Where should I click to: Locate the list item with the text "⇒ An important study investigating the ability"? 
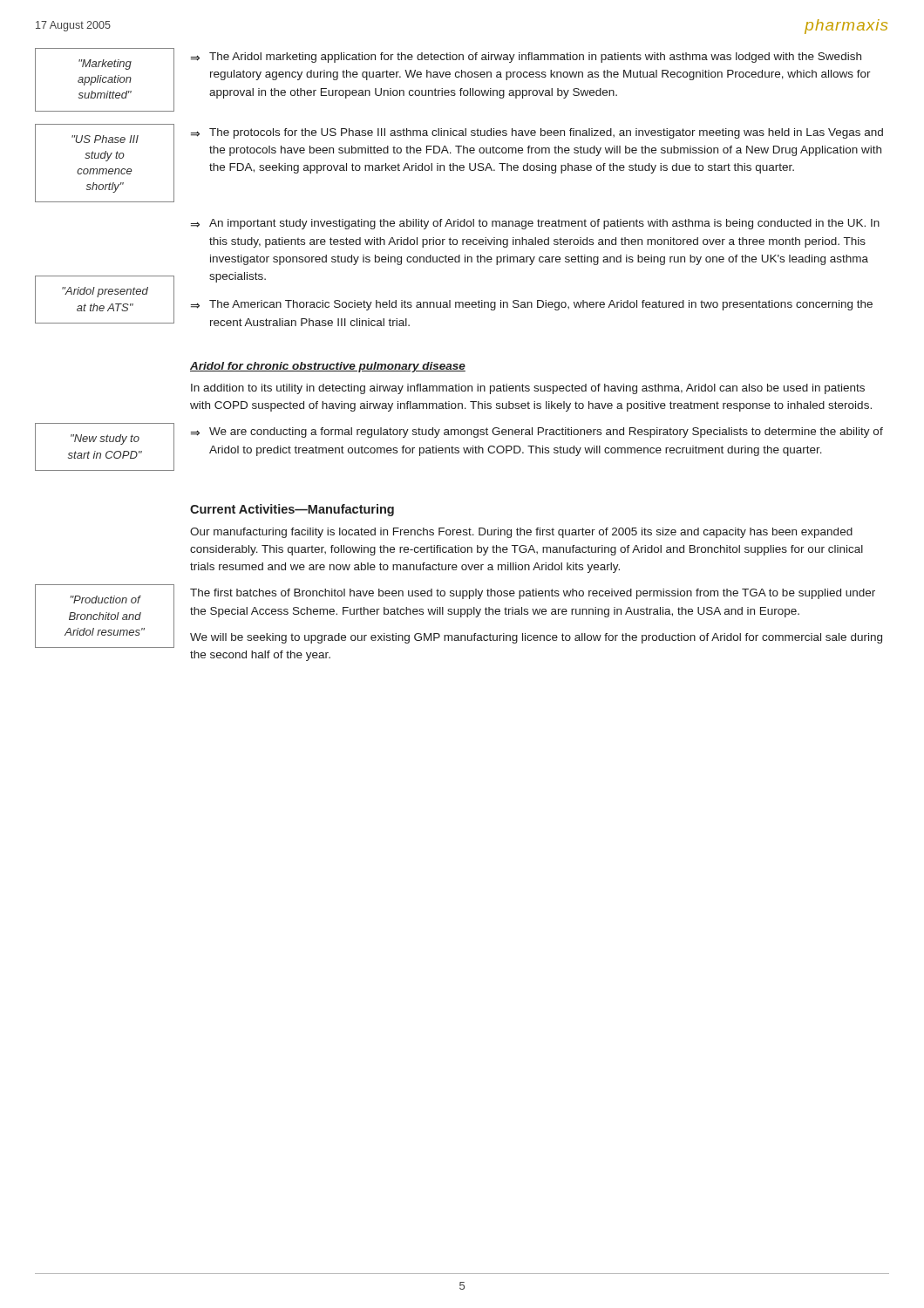coord(540,250)
